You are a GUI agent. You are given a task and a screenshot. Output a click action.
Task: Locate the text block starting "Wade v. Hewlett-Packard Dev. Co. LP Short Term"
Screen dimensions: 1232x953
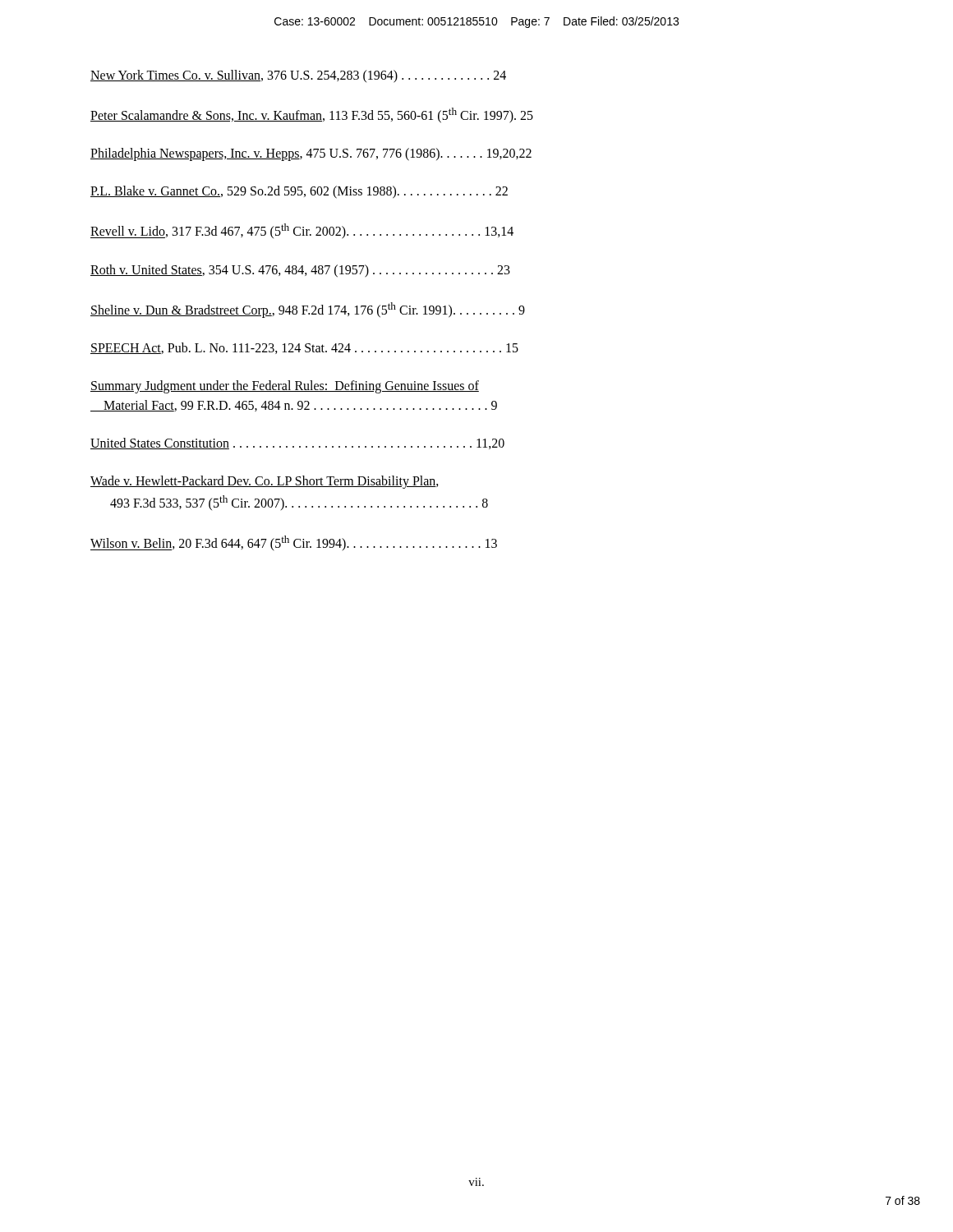289,492
